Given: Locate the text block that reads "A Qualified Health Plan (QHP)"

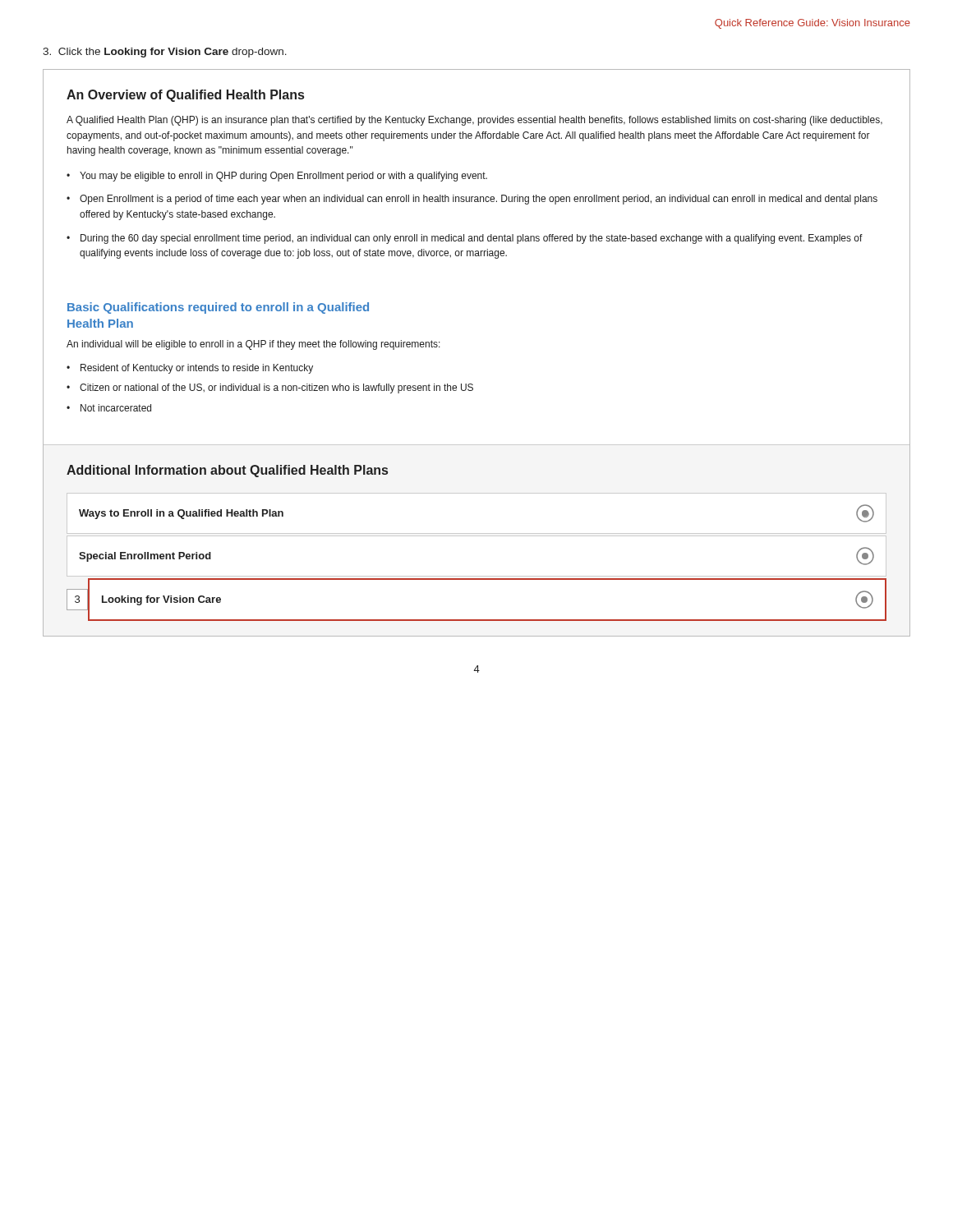Looking at the screenshot, I should coord(475,135).
